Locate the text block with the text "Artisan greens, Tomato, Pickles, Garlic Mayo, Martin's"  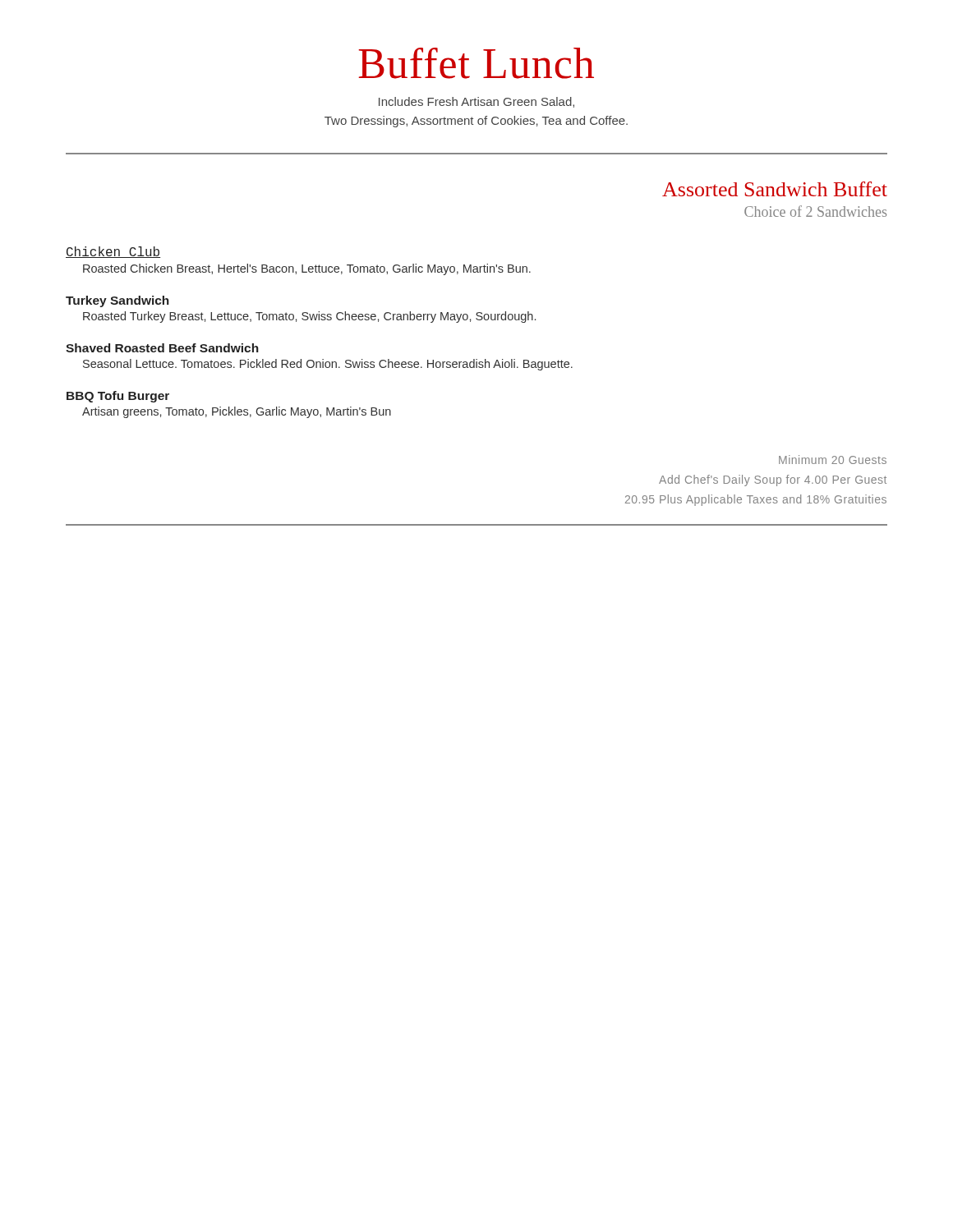coord(237,411)
